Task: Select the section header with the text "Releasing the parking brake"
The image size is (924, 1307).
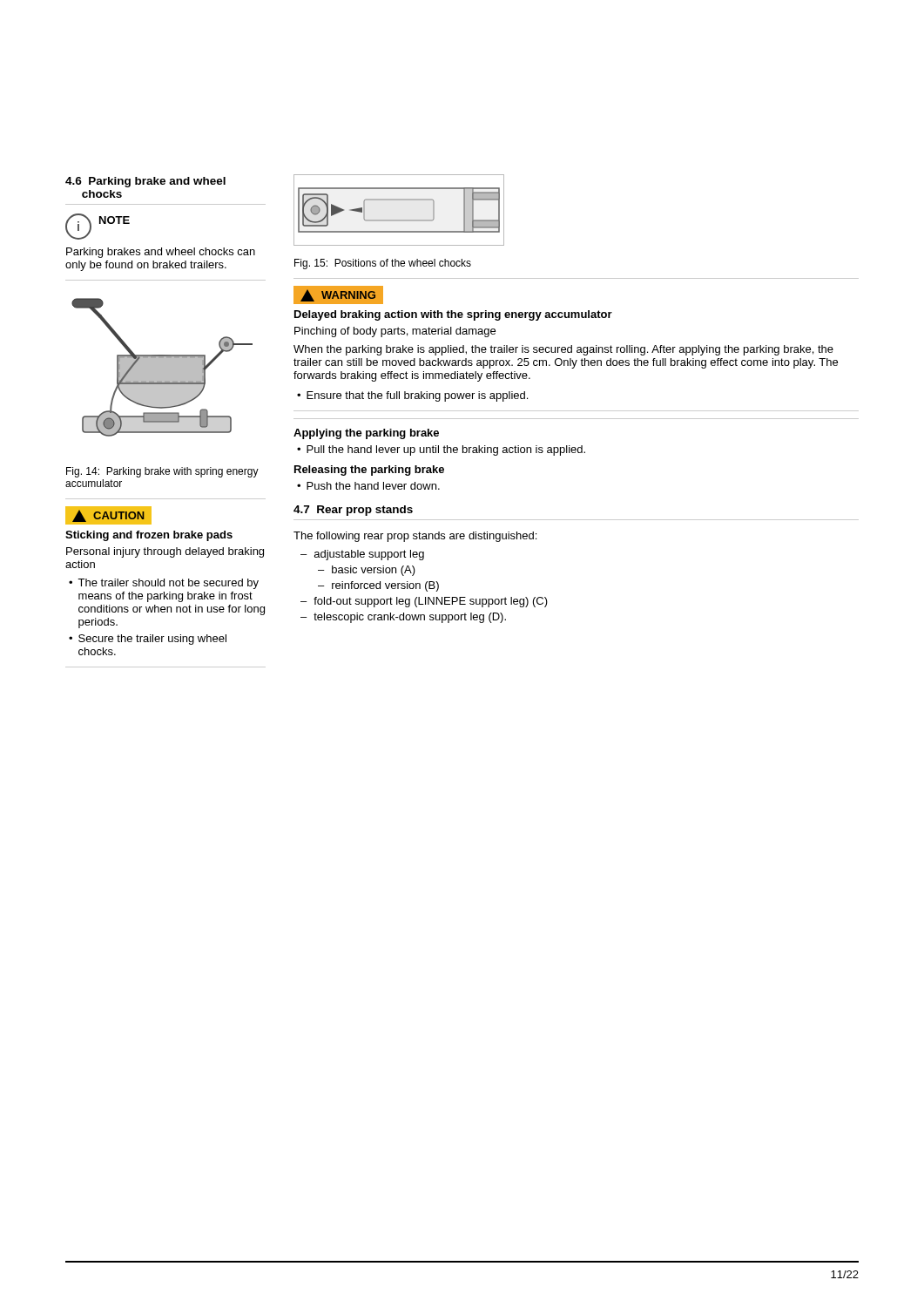Action: point(369,471)
